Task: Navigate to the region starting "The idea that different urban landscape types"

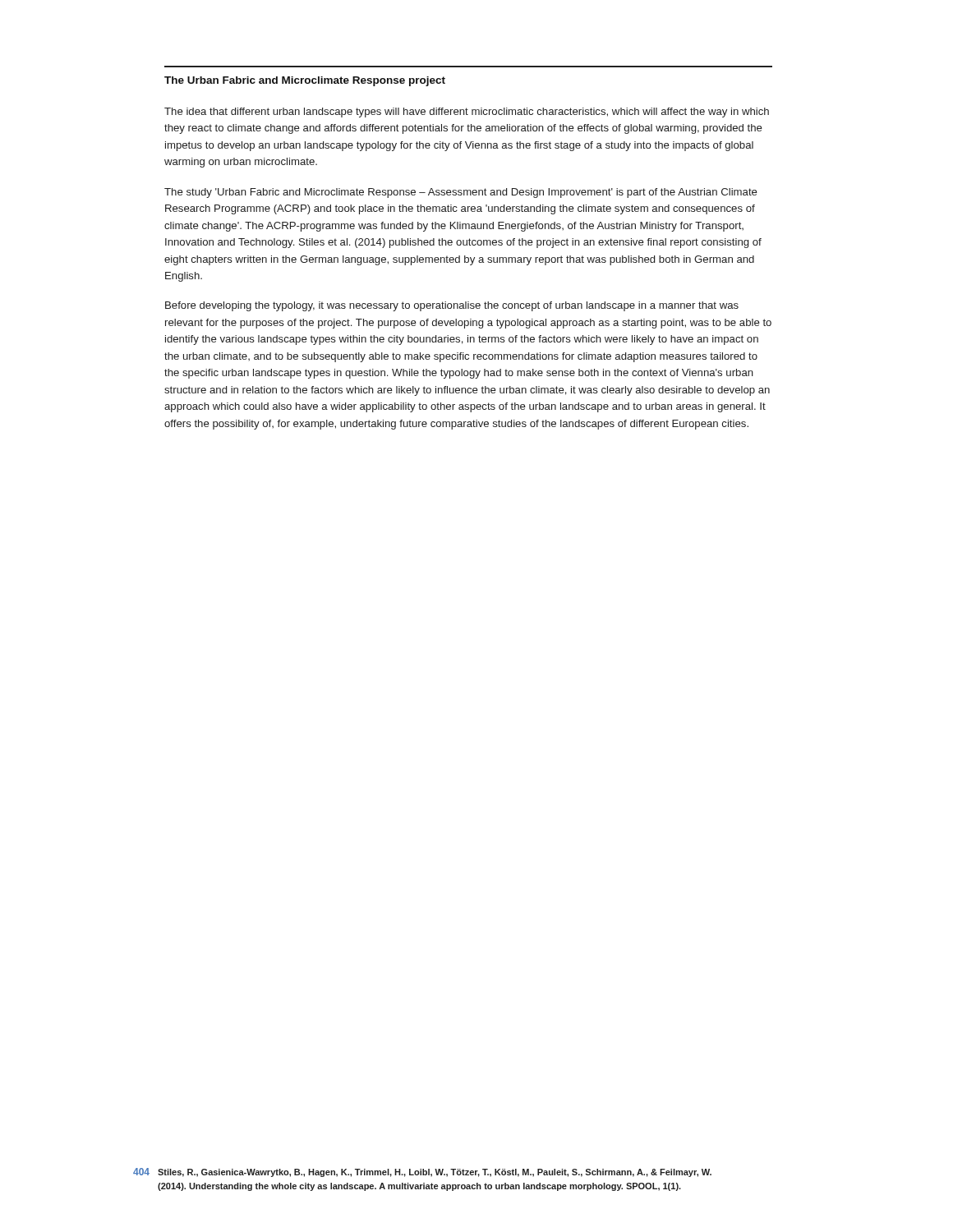Action: (x=467, y=136)
